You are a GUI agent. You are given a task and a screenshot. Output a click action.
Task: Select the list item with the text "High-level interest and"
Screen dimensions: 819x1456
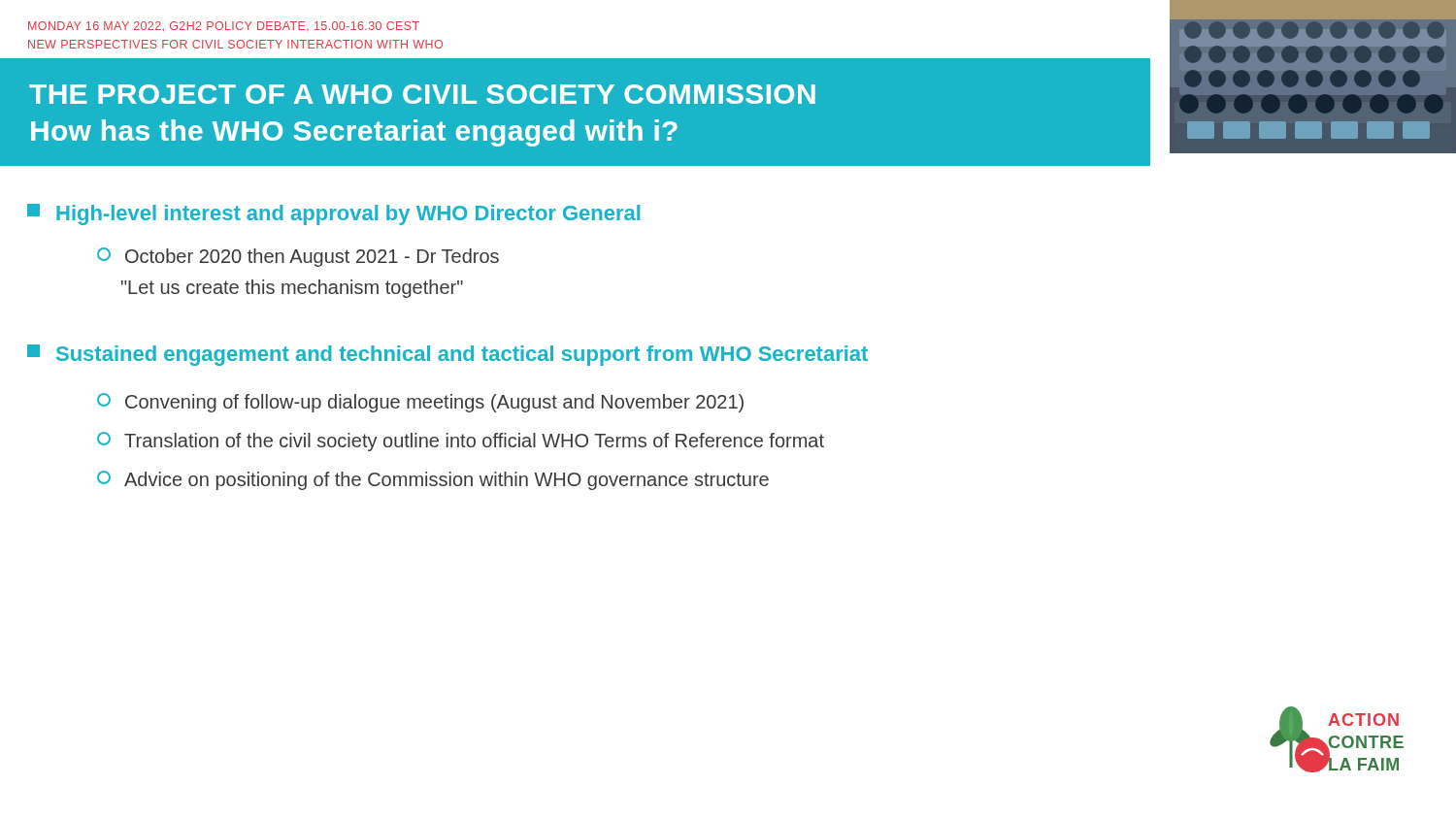point(334,213)
